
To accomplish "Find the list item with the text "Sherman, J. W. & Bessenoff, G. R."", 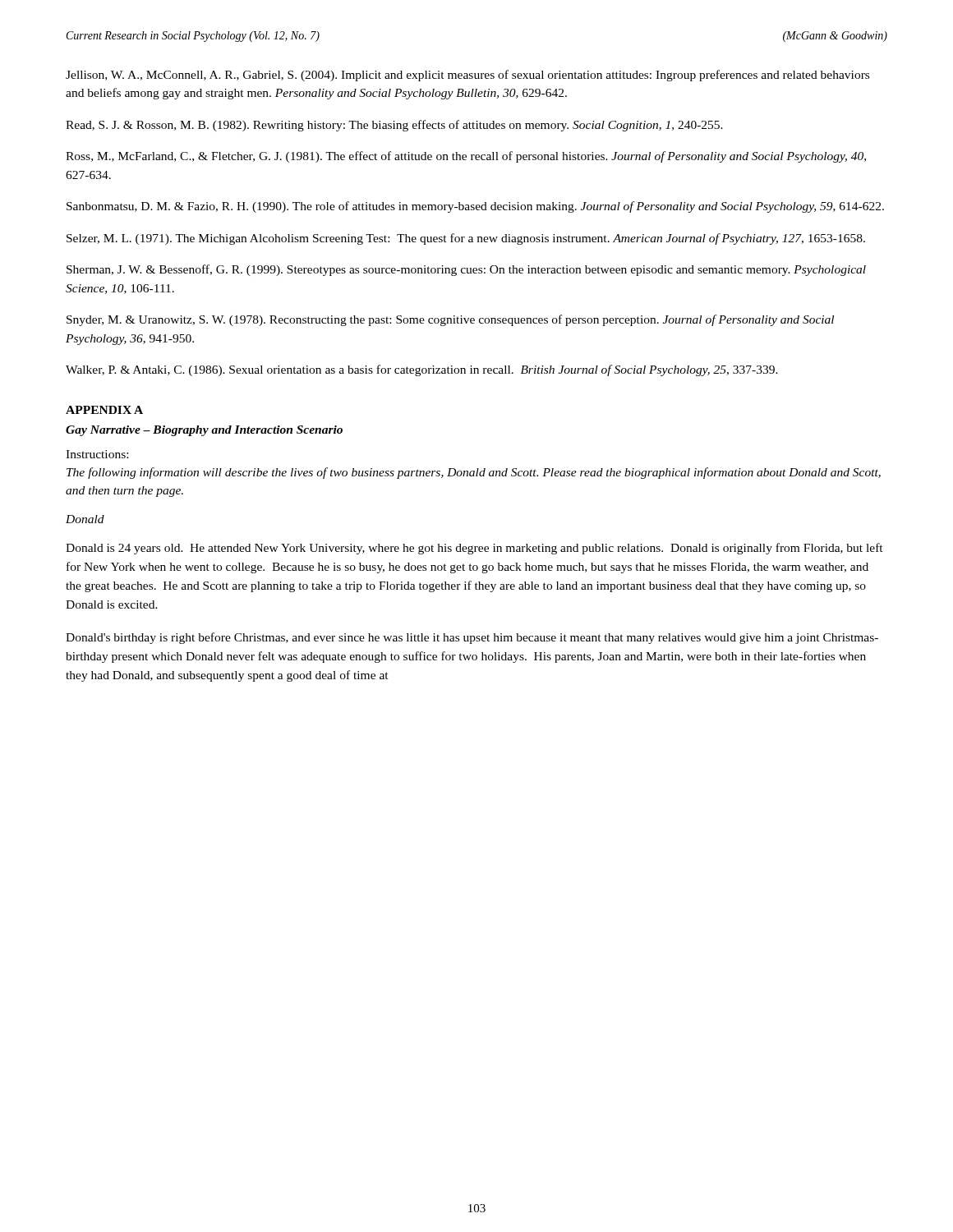I will pyautogui.click(x=466, y=278).
